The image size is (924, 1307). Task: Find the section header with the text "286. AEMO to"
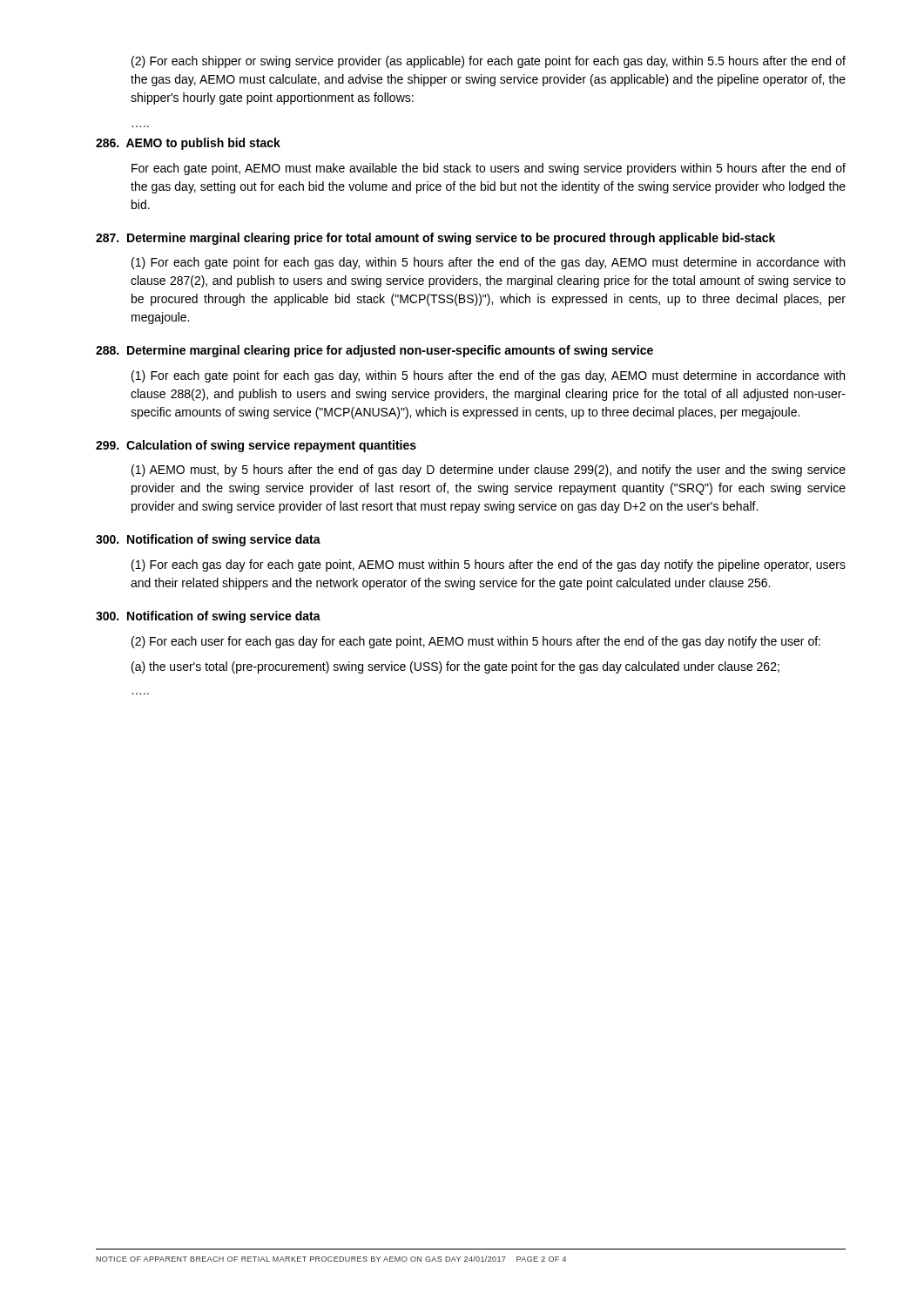[x=188, y=143]
